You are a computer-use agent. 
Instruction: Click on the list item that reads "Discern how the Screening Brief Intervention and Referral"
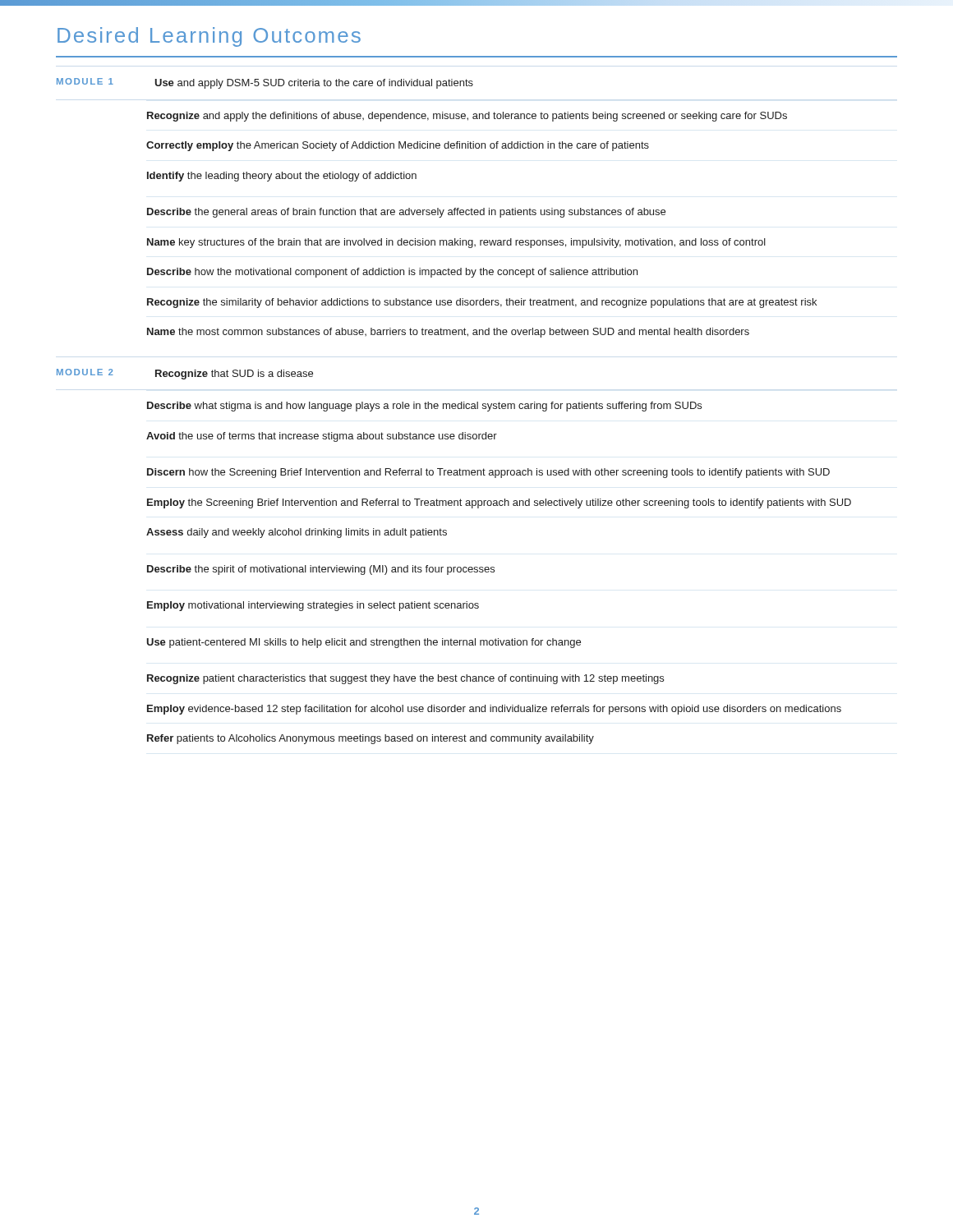tap(488, 472)
